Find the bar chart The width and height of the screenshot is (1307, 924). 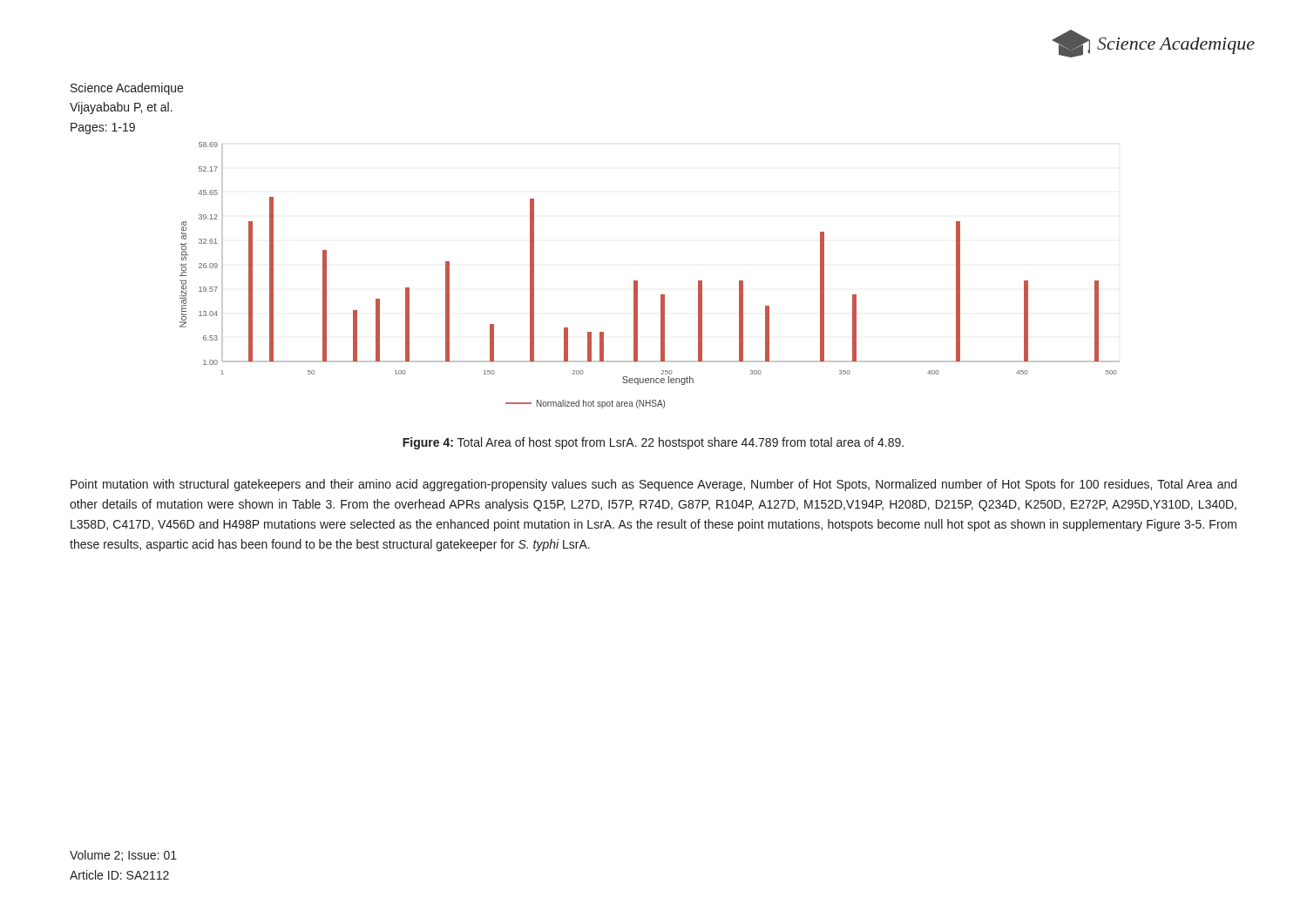(654, 274)
